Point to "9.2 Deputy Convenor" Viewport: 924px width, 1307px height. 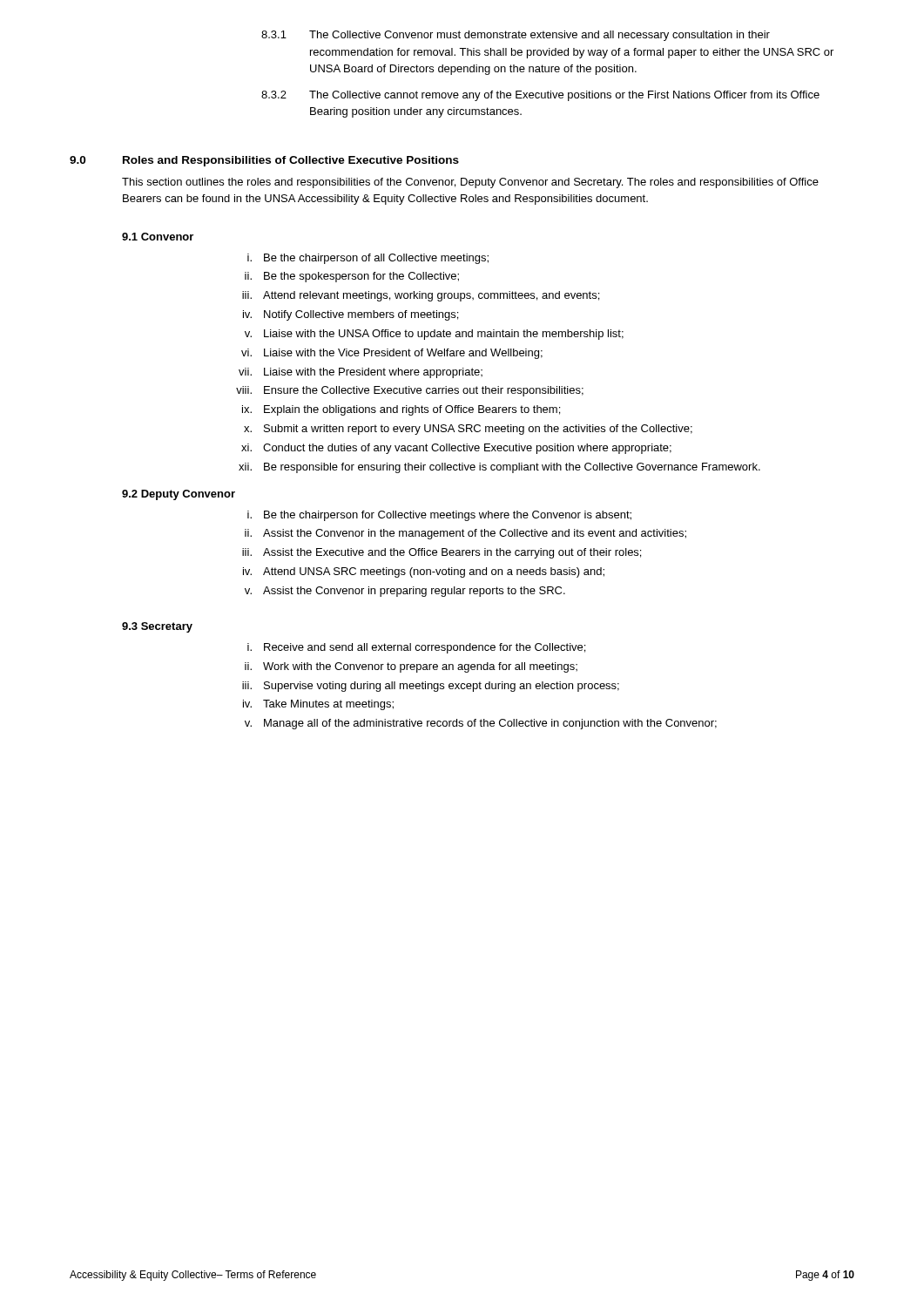(x=179, y=493)
